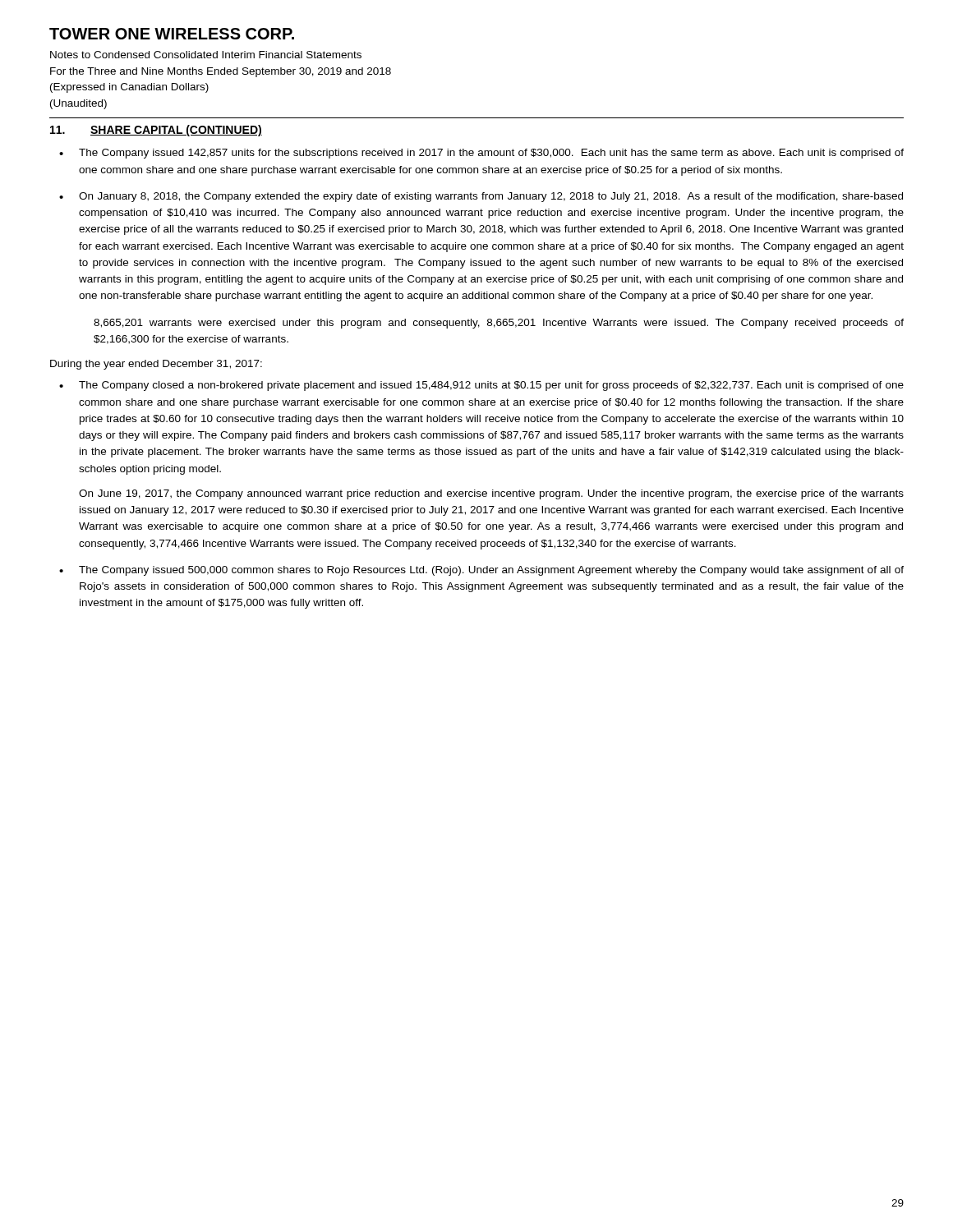This screenshot has height=1232, width=953.
Task: Select the region starting "• The Company issued 500,000 common shares"
Action: (481, 586)
